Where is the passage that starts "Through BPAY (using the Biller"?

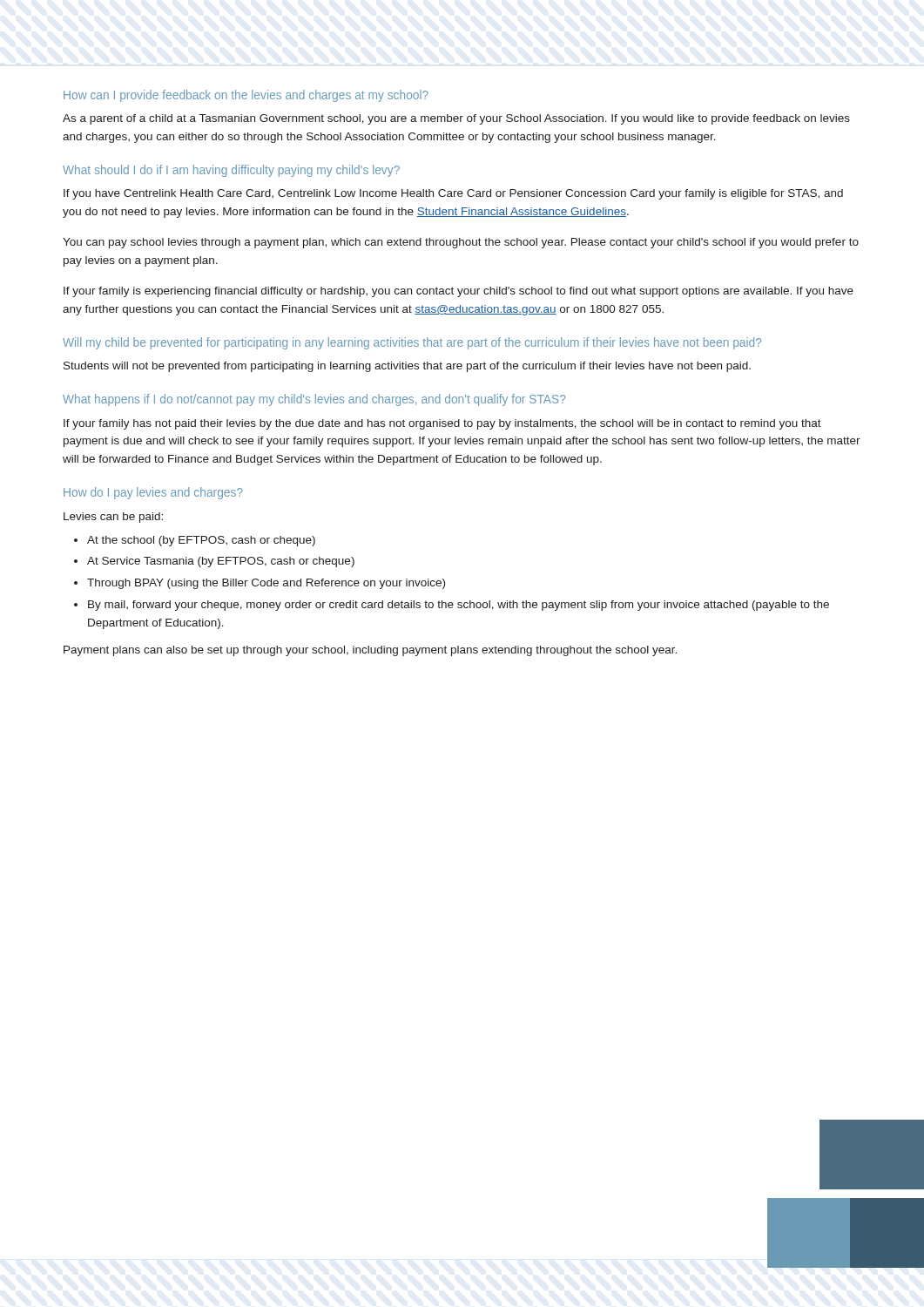[x=266, y=584]
